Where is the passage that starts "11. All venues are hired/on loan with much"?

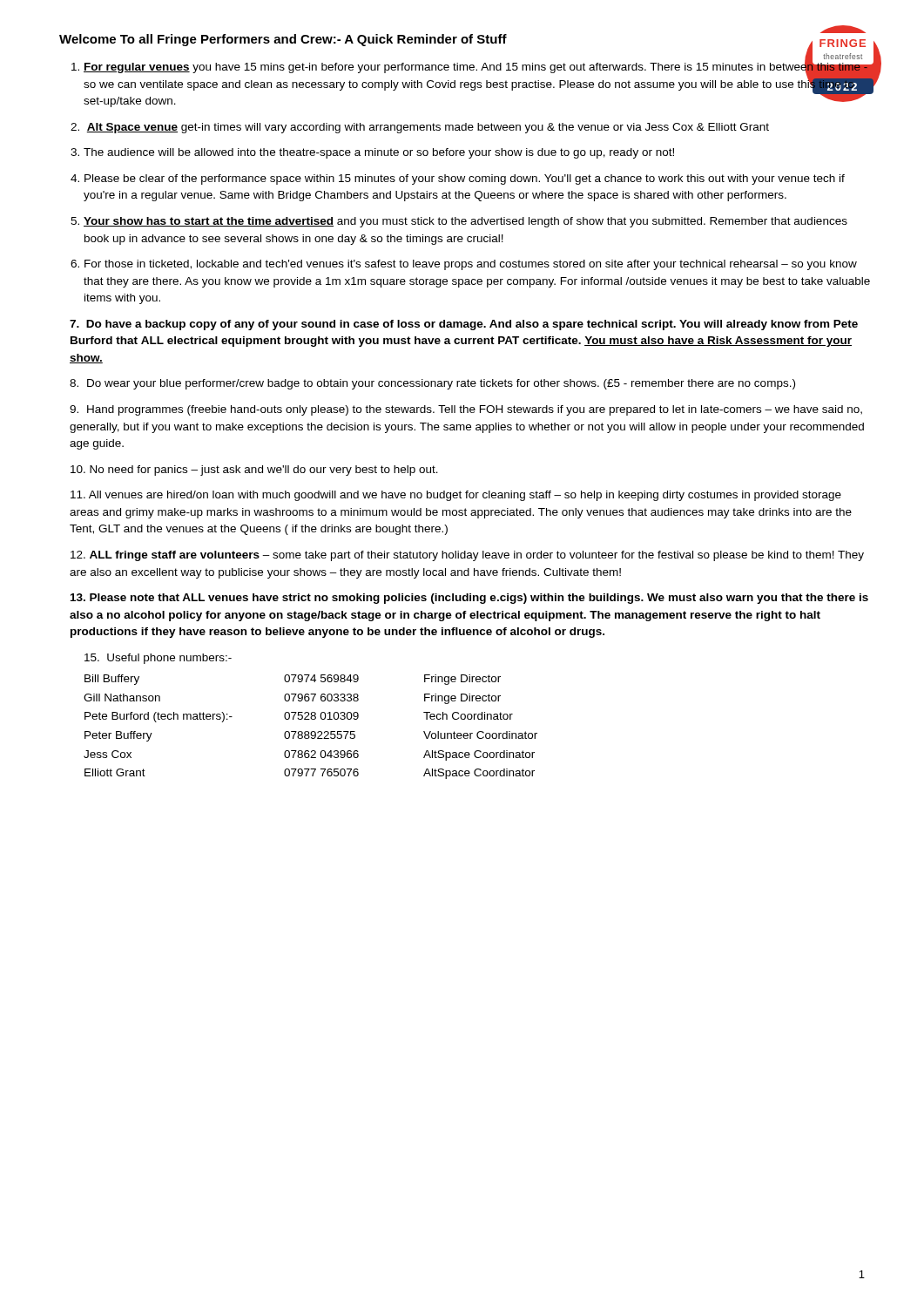(461, 512)
